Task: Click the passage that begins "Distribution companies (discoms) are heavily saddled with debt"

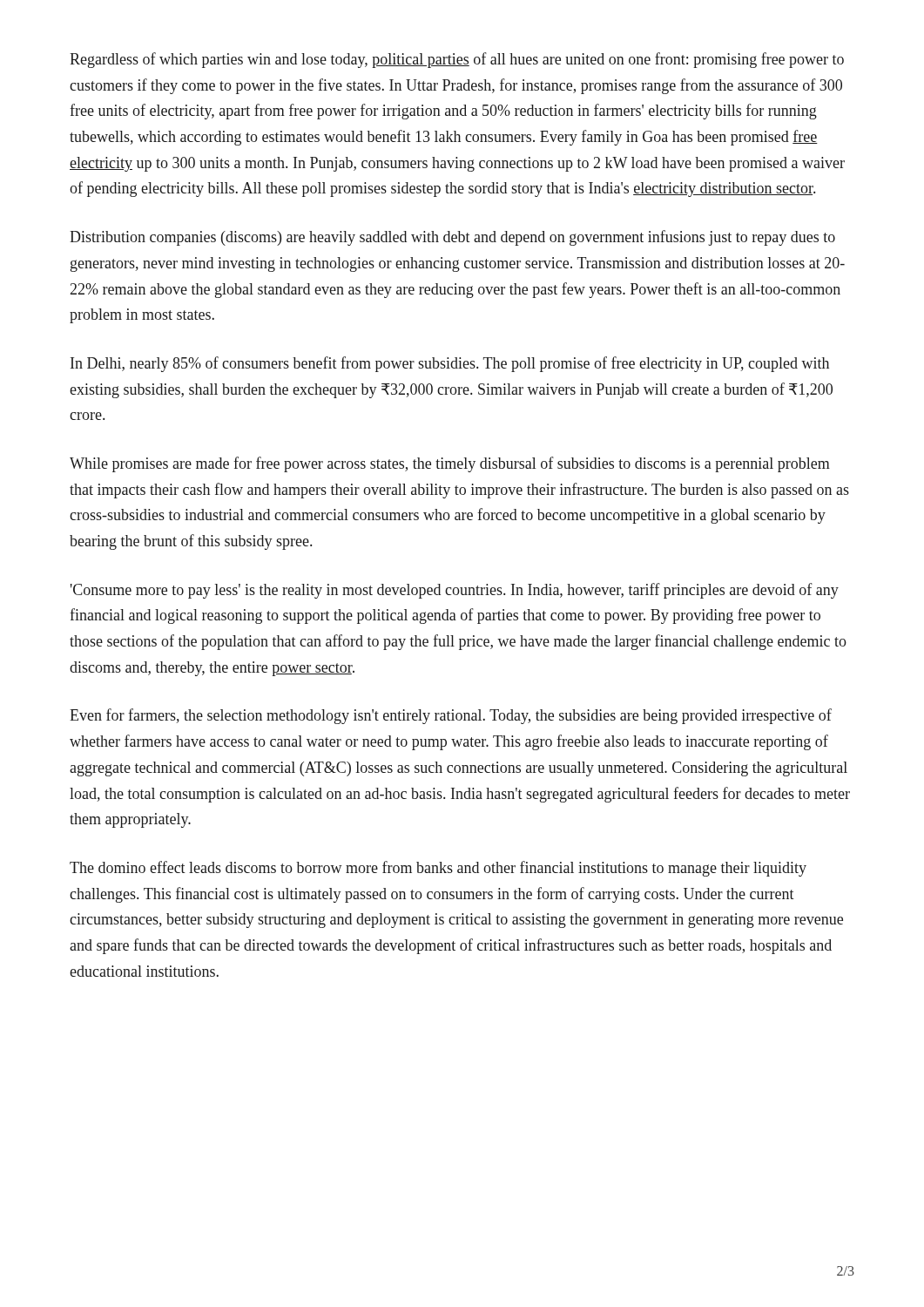Action: (x=457, y=276)
